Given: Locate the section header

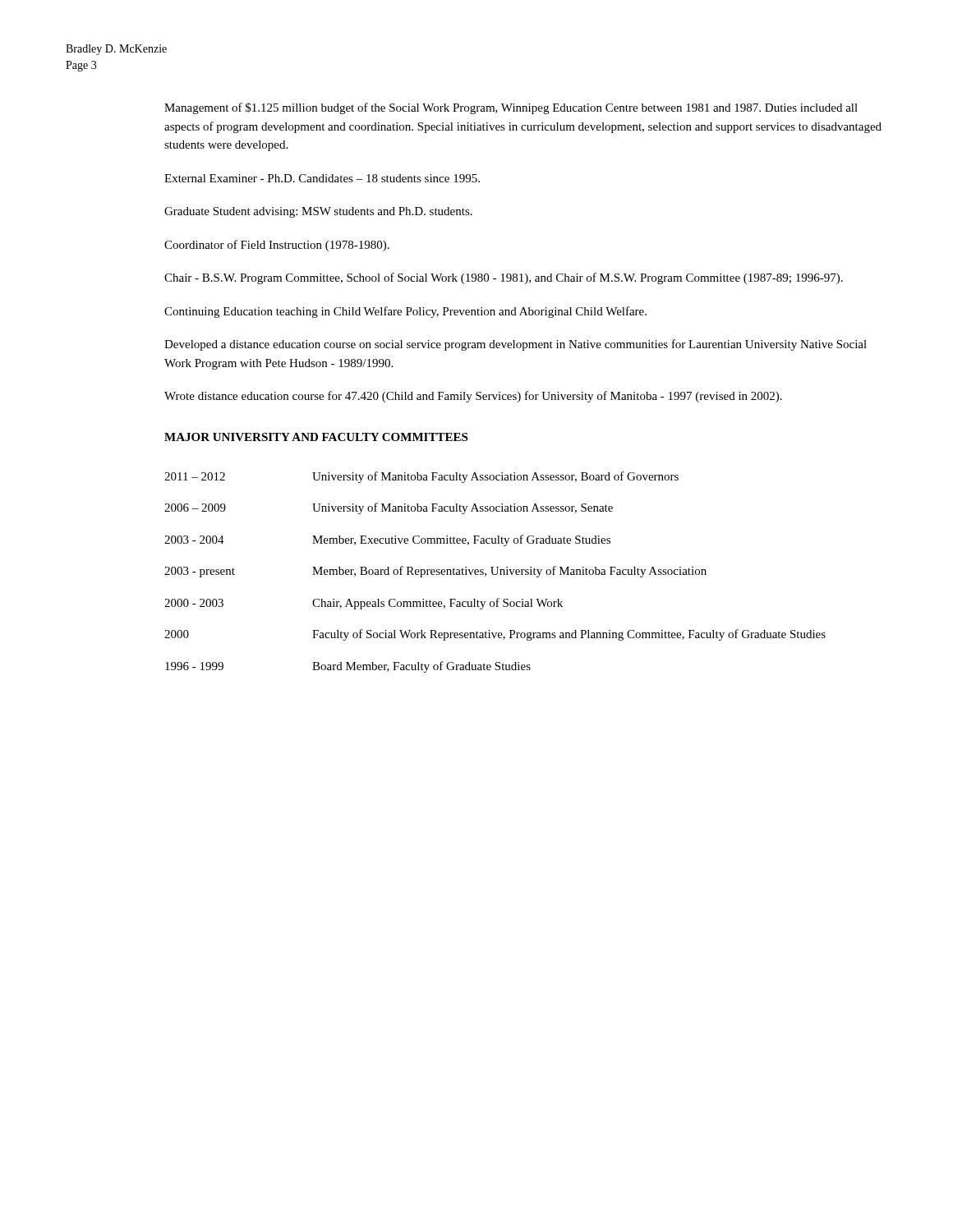Looking at the screenshot, I should (316, 437).
